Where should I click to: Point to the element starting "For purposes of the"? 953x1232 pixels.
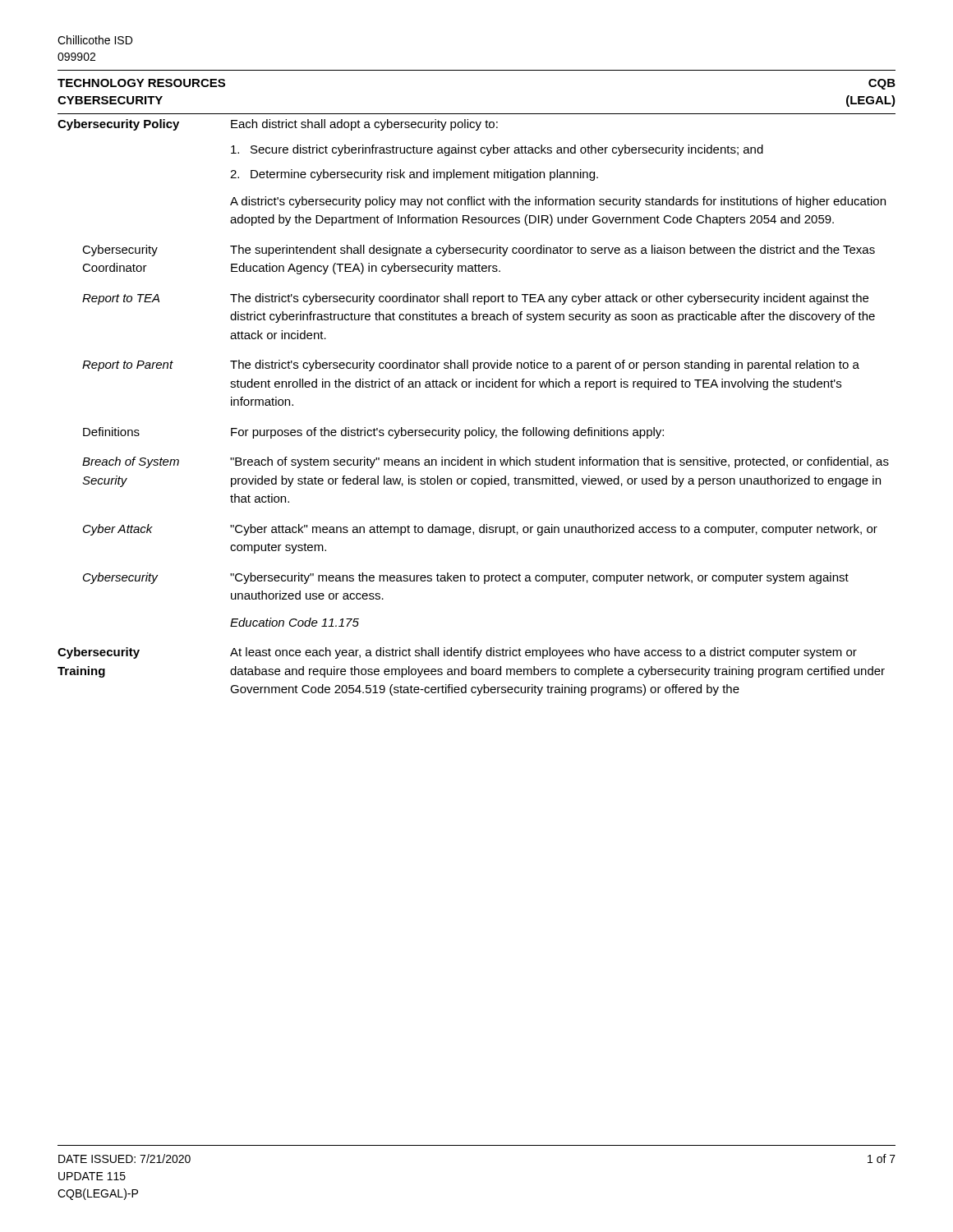[448, 431]
